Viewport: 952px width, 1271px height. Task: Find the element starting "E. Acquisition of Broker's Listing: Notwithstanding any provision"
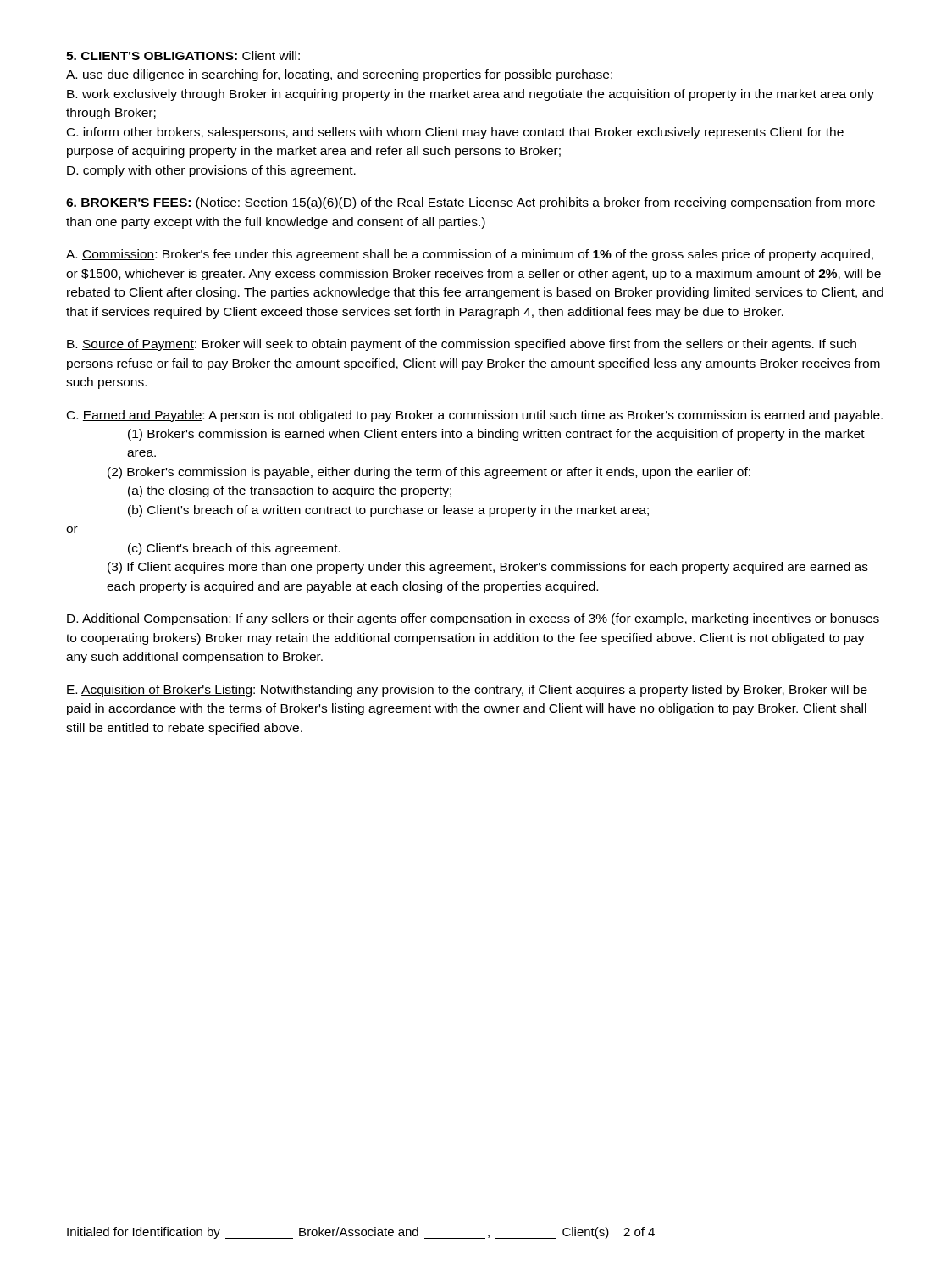tap(476, 709)
